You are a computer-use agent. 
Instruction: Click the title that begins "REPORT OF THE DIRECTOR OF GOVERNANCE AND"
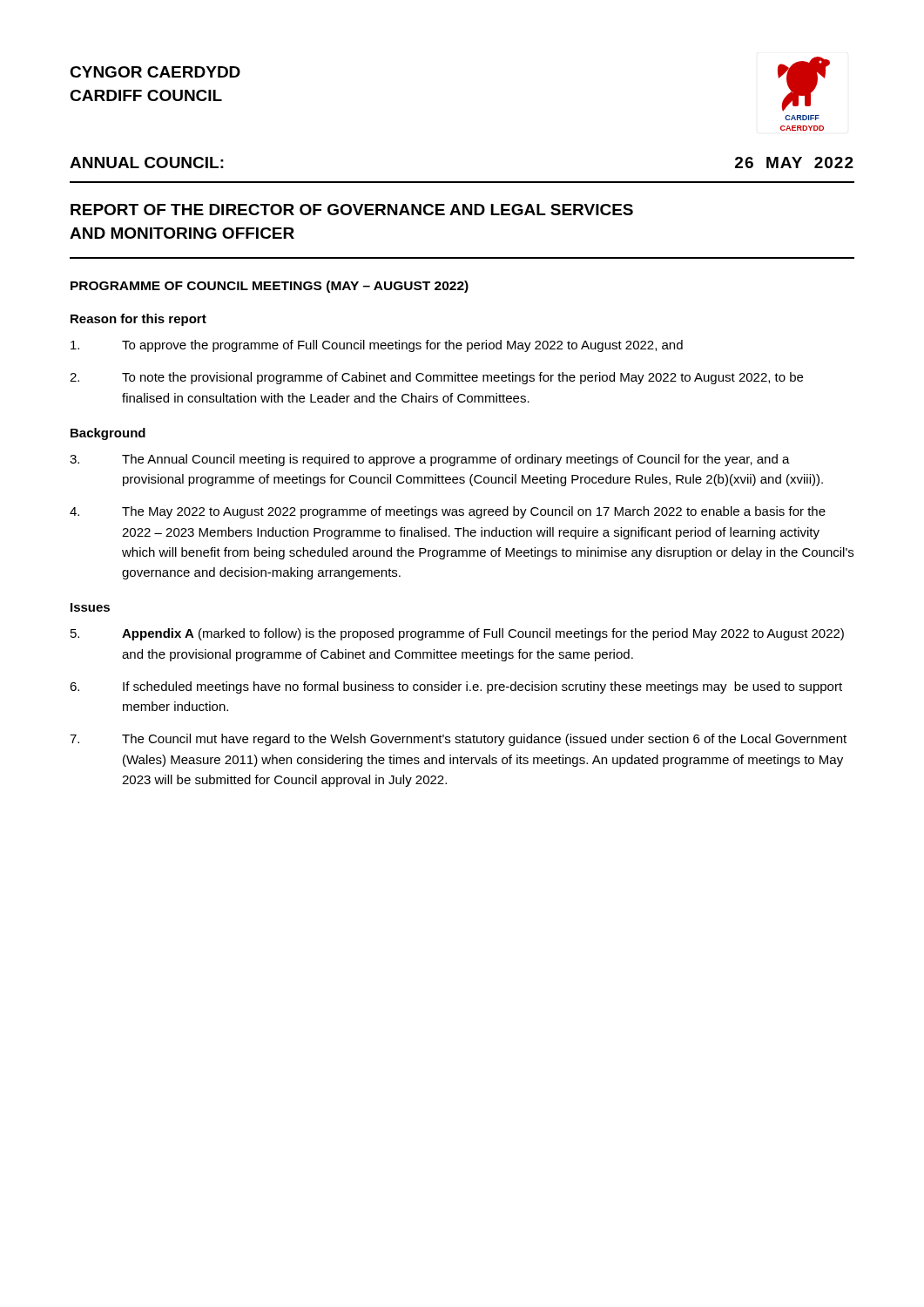point(352,221)
